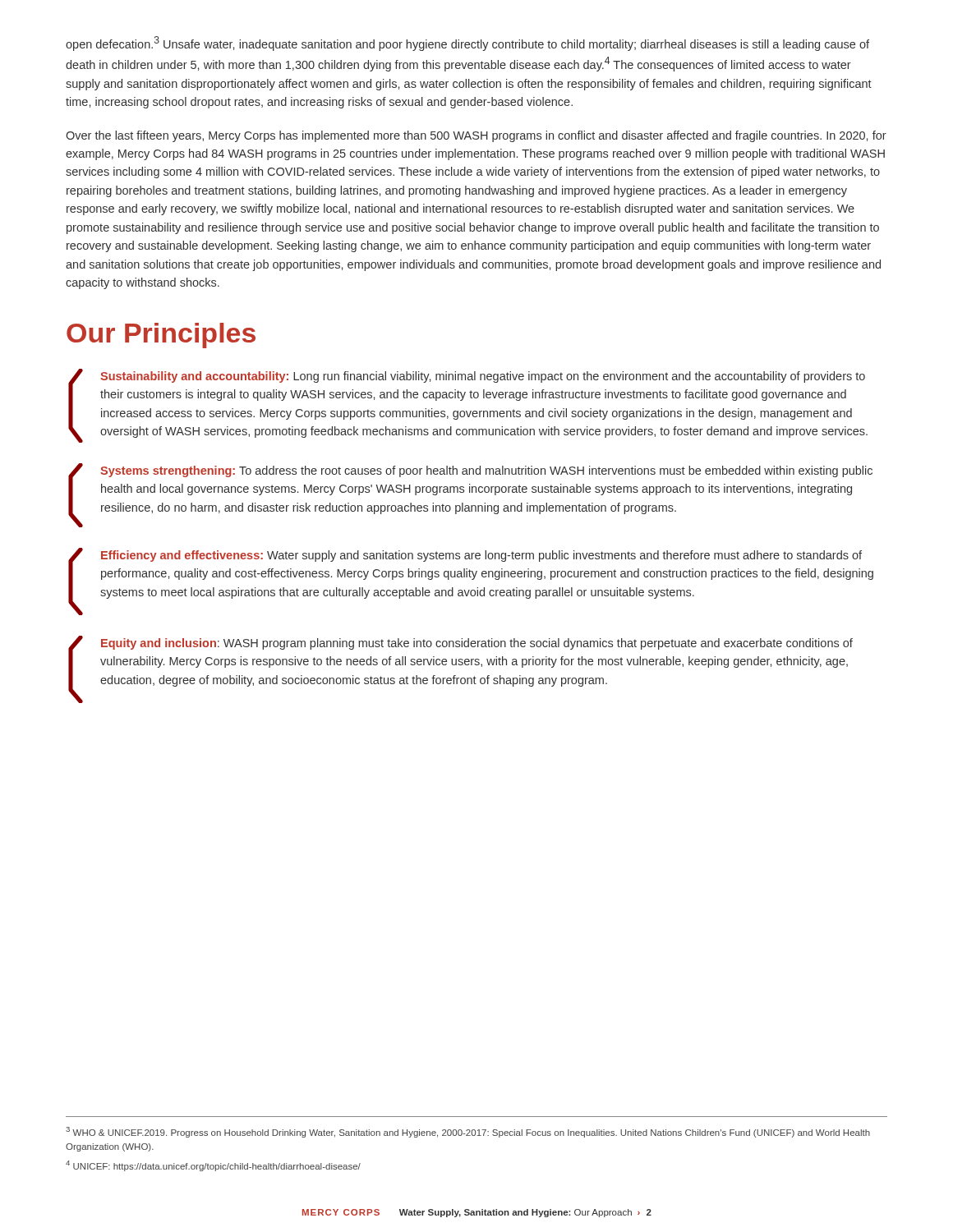Select the list item that reads "Efficiency and effectiveness: Water supply and sanitation systems"
The height and width of the screenshot is (1232, 953).
coord(476,582)
